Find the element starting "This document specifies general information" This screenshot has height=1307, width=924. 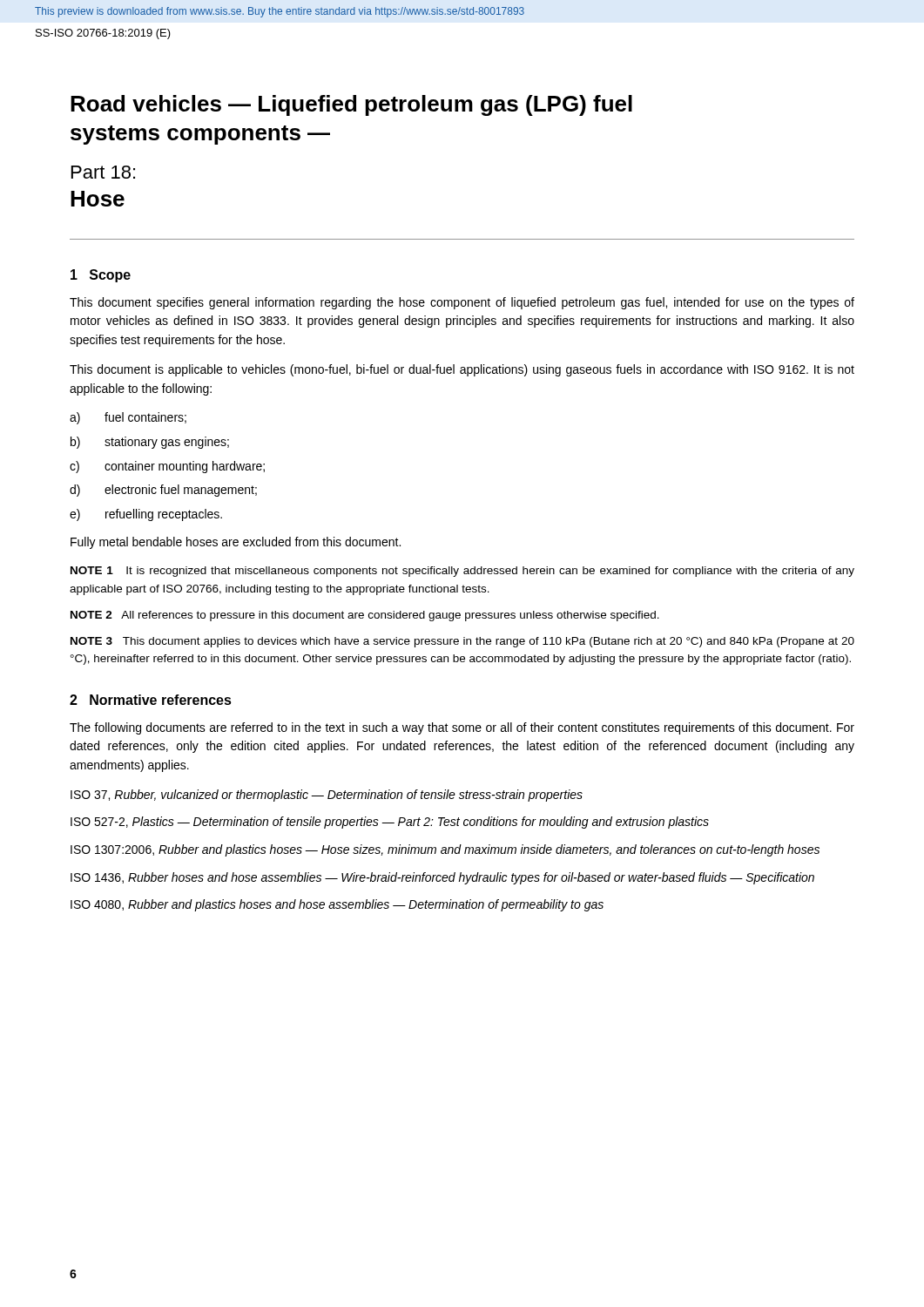click(462, 321)
